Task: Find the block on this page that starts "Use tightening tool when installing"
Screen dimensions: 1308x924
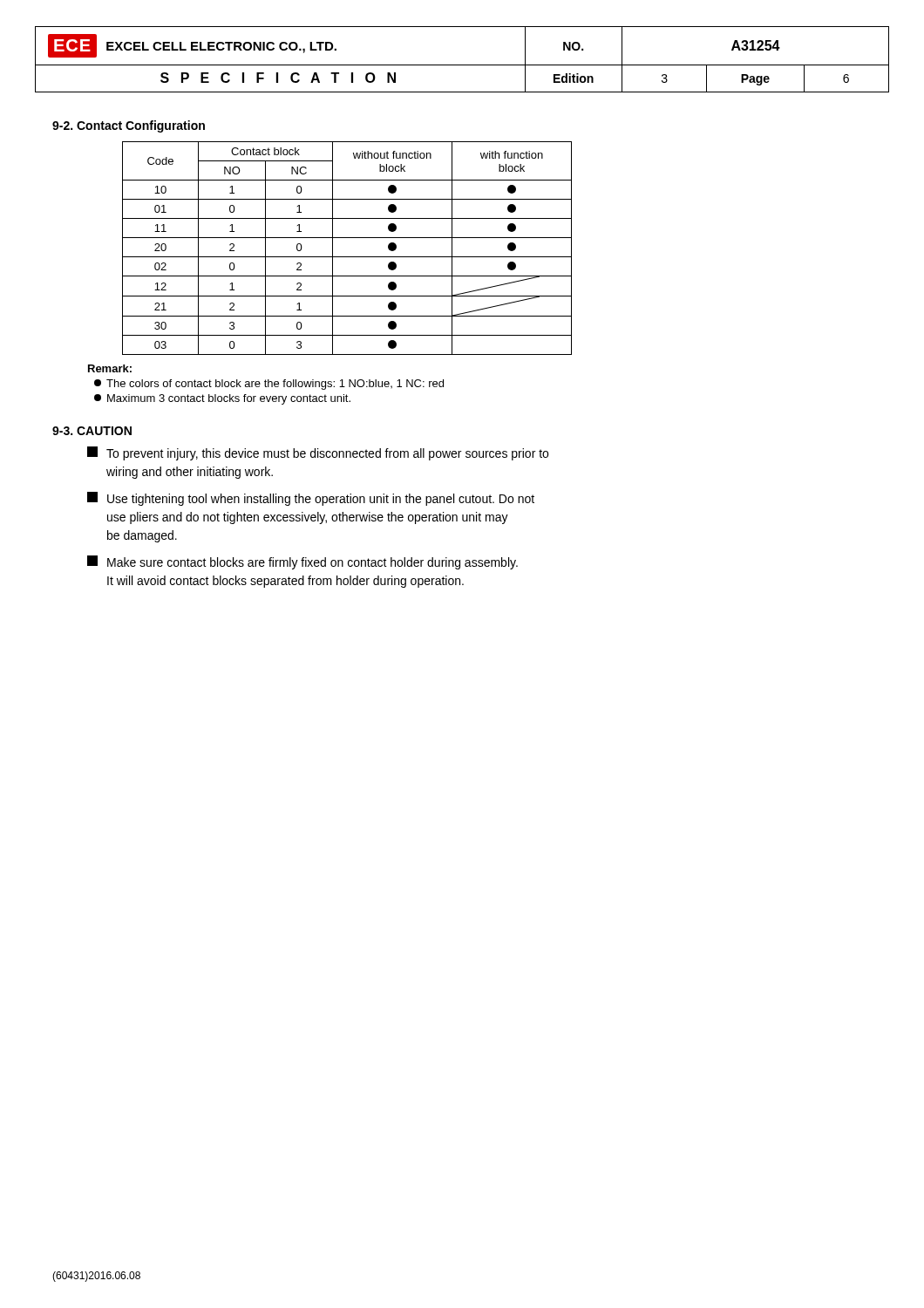Action: pos(484,518)
